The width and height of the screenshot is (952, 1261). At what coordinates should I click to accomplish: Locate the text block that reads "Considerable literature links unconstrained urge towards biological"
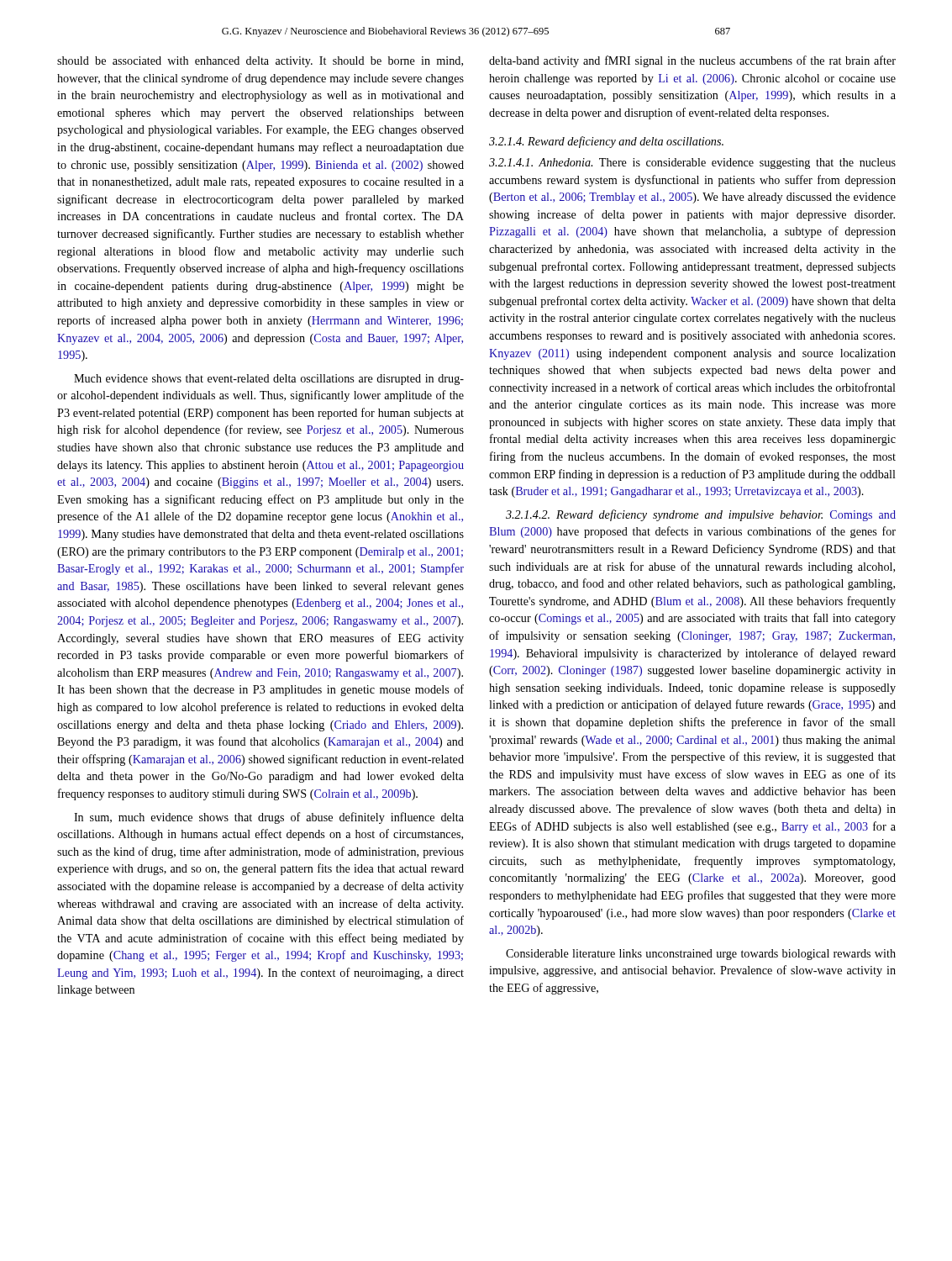click(x=692, y=971)
